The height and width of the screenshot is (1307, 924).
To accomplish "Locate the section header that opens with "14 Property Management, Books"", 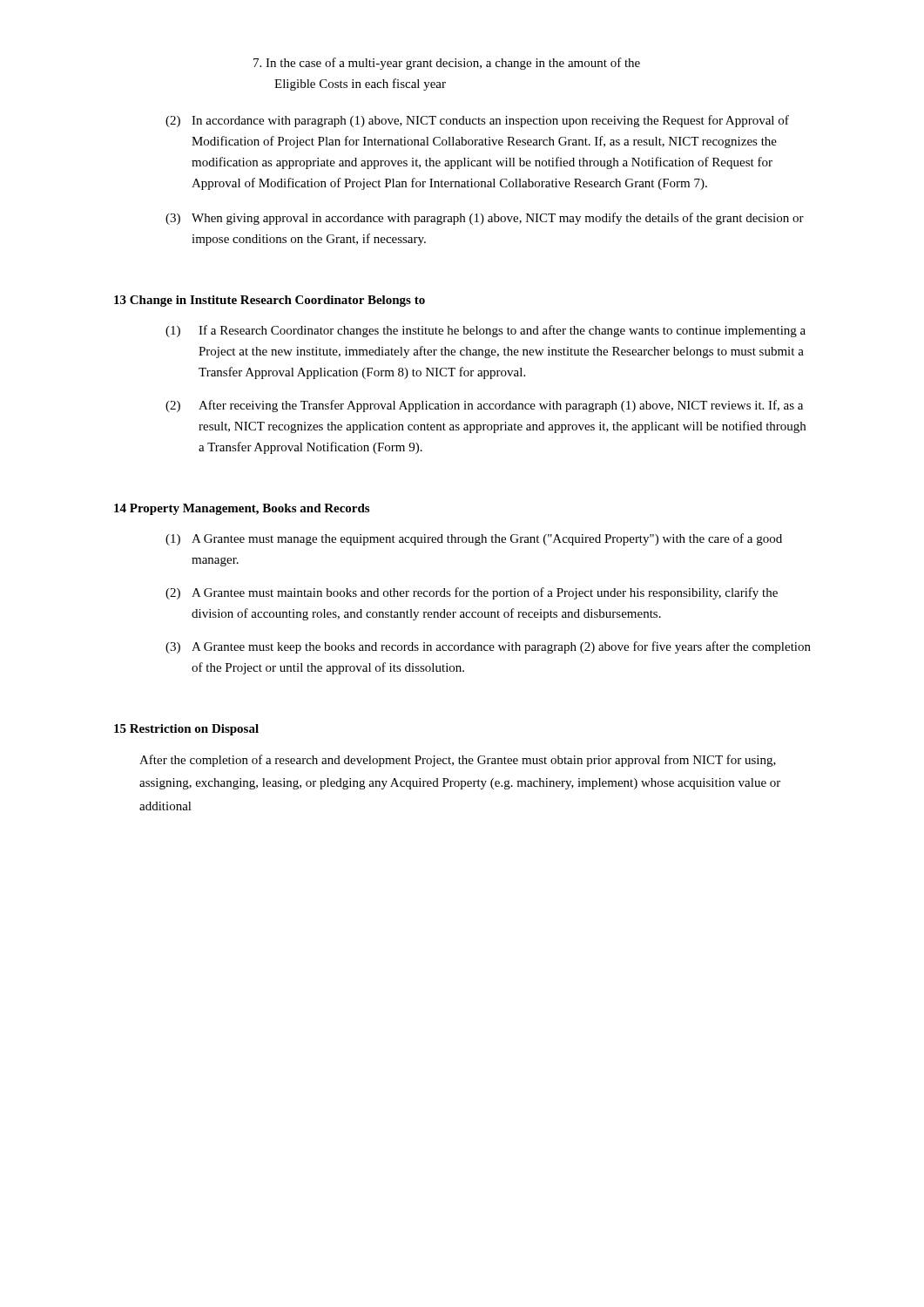I will point(242,508).
